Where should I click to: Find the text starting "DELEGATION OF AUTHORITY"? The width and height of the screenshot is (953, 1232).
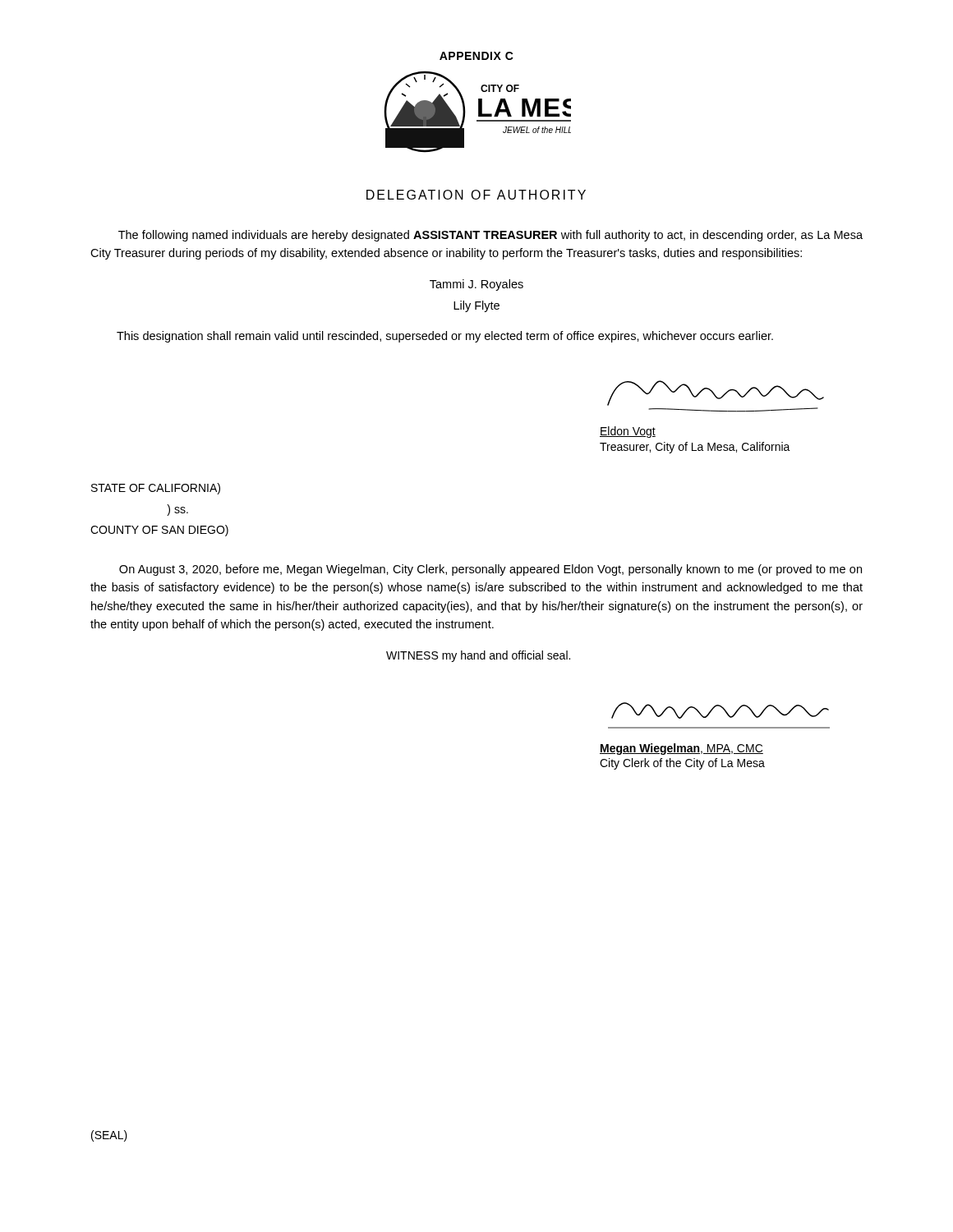[x=476, y=195]
